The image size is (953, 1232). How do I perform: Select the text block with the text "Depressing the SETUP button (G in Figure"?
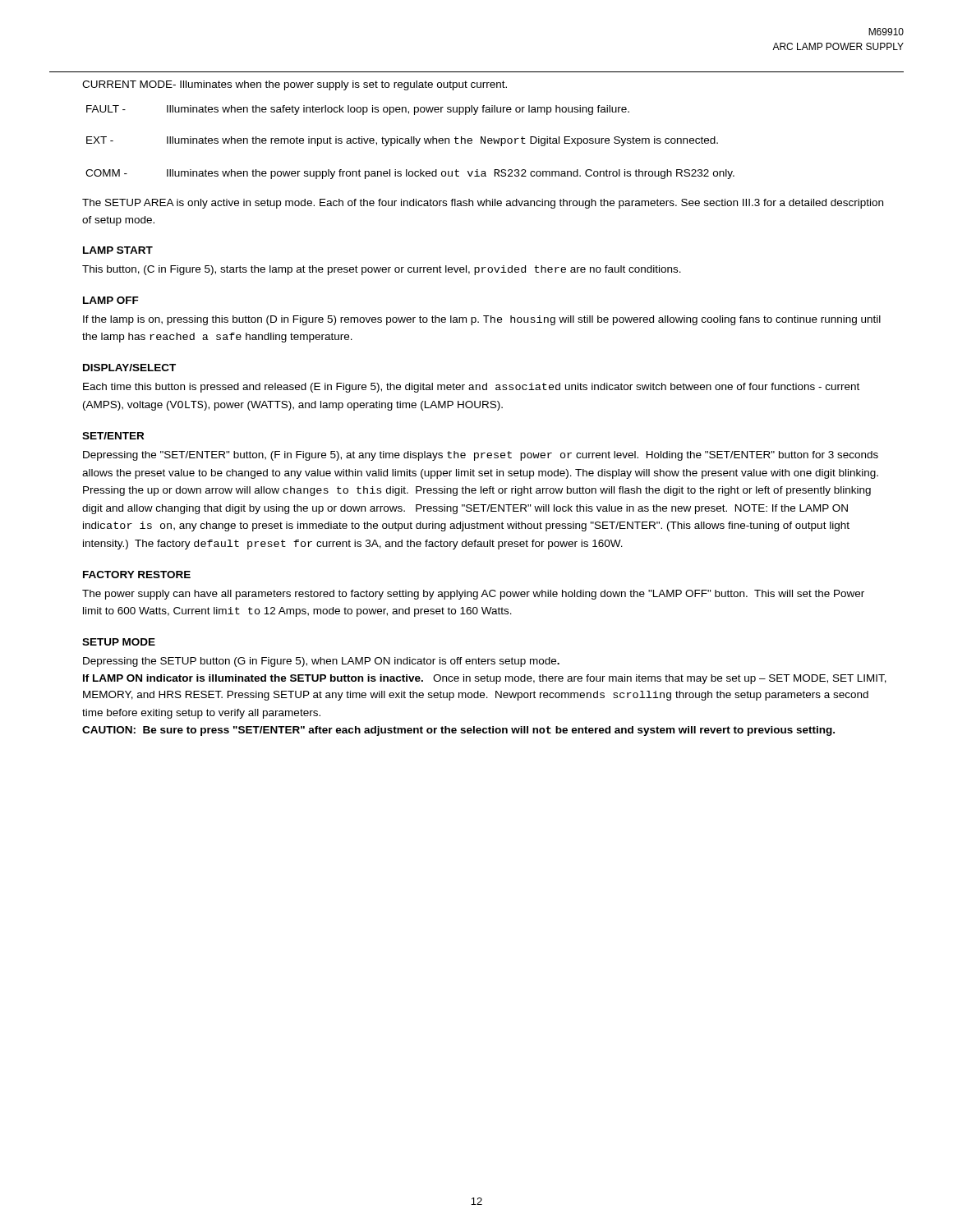485,696
